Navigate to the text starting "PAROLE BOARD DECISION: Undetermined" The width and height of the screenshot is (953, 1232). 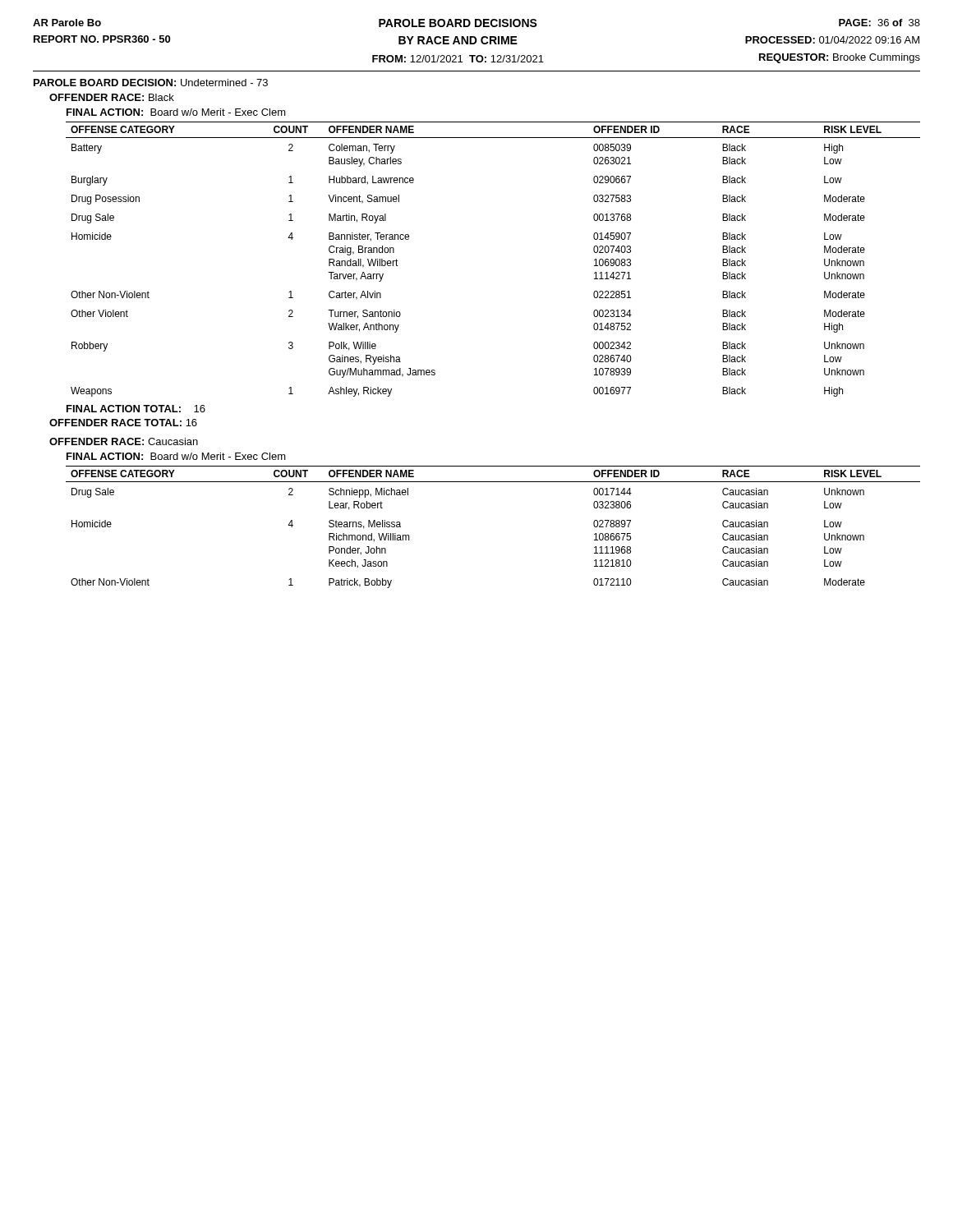(x=151, y=82)
